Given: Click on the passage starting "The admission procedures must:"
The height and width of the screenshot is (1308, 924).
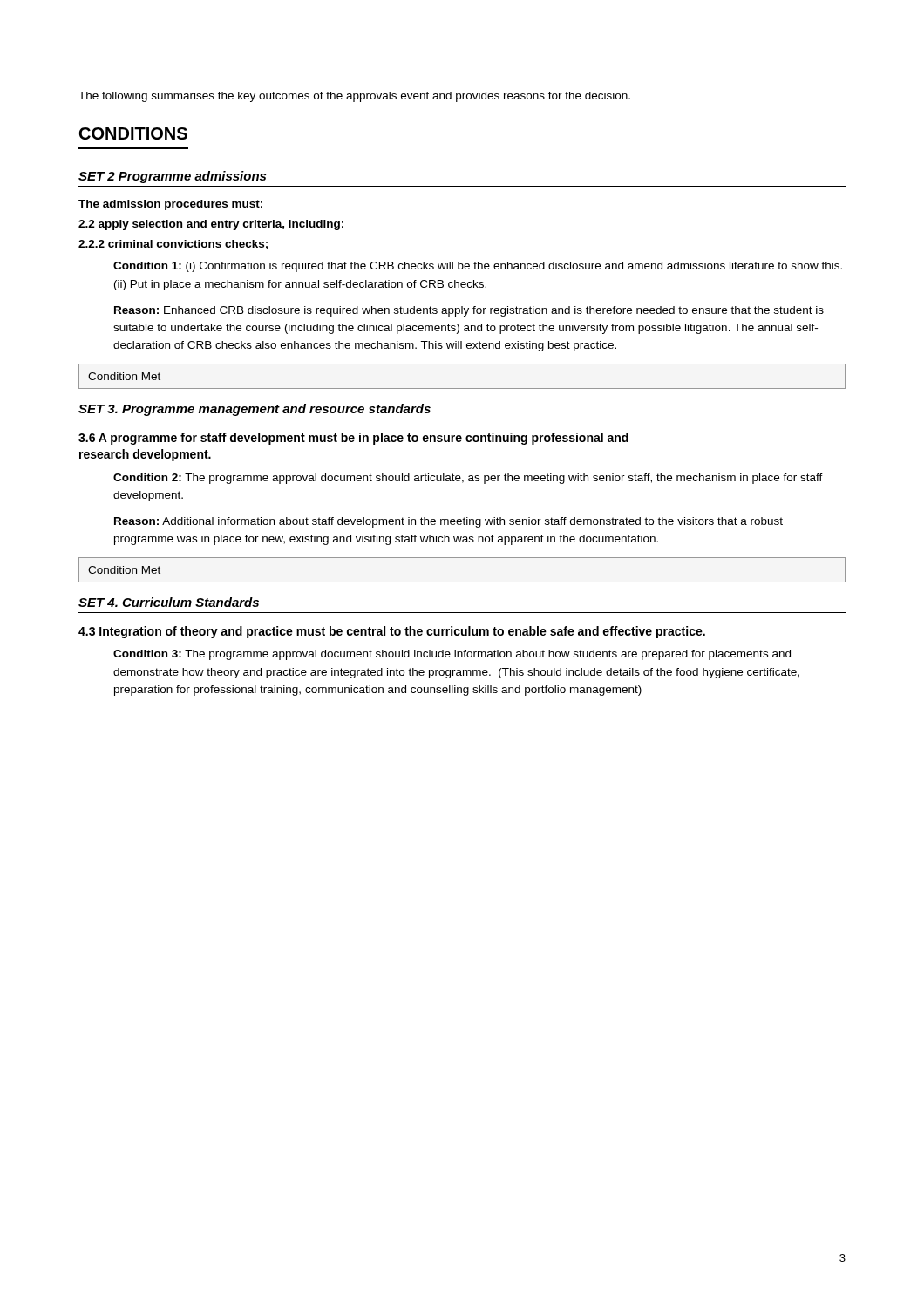Looking at the screenshot, I should [x=171, y=204].
